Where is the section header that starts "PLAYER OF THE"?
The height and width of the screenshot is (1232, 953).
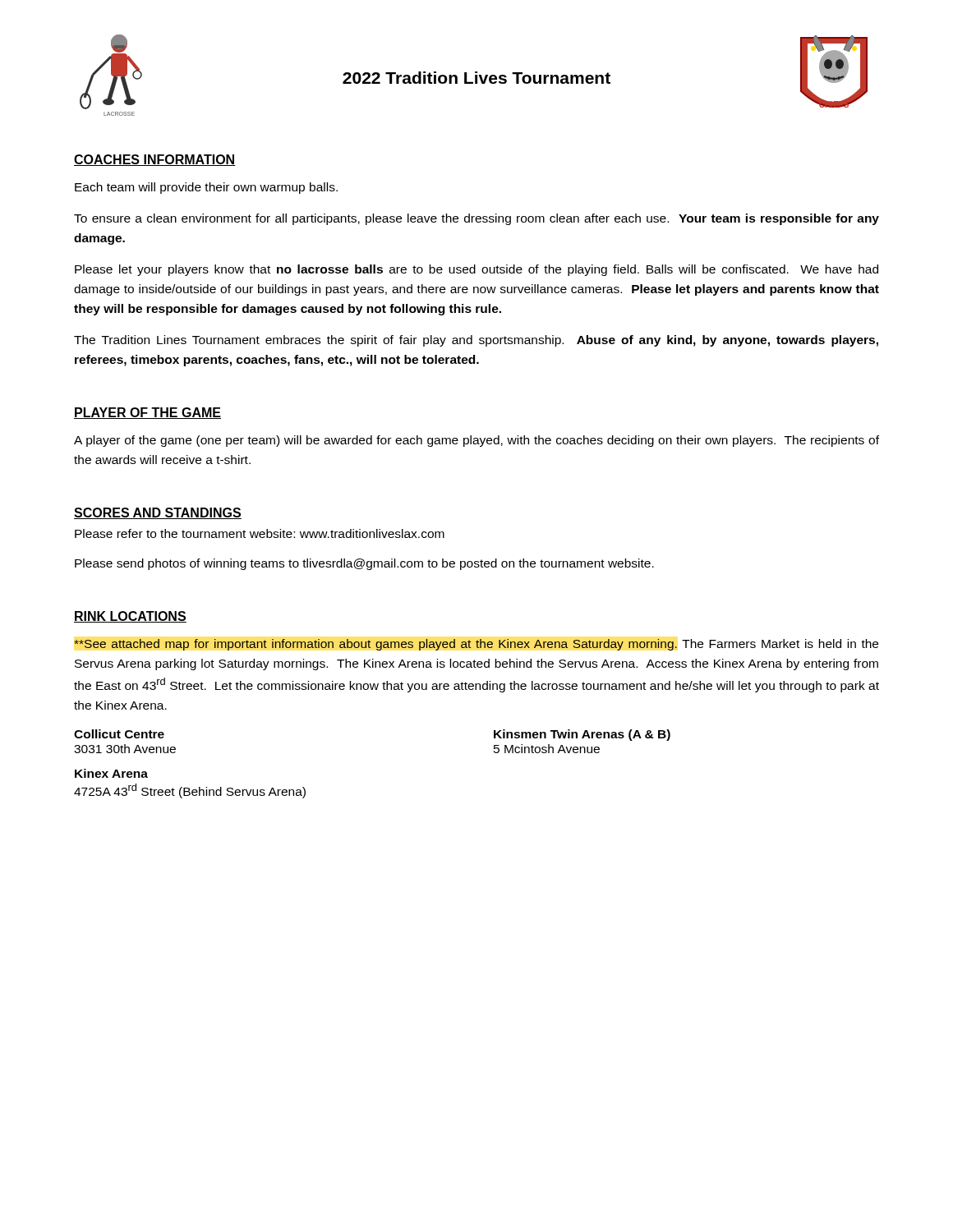(x=147, y=413)
